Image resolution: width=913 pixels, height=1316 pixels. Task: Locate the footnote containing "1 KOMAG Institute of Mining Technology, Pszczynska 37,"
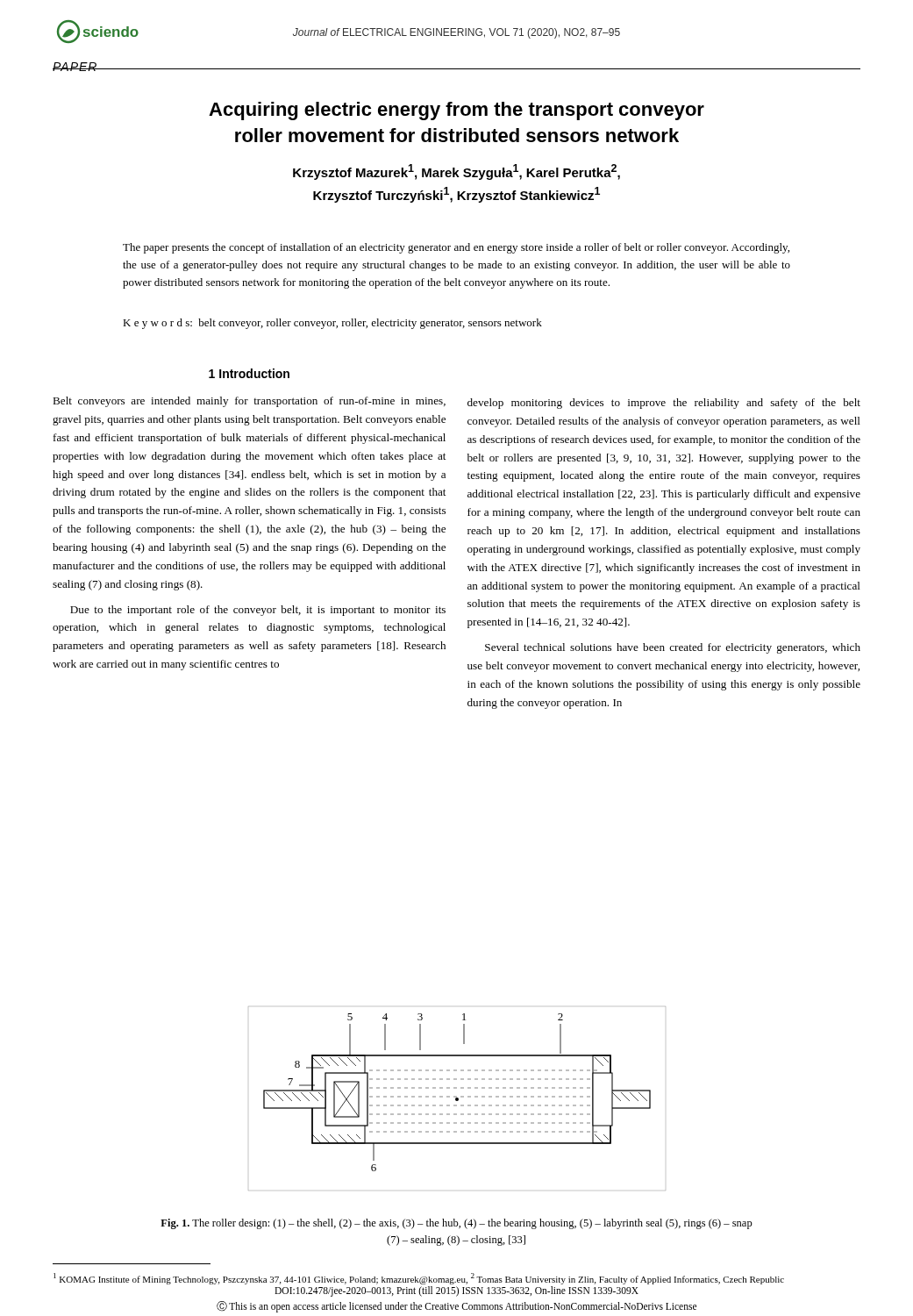pos(418,1278)
